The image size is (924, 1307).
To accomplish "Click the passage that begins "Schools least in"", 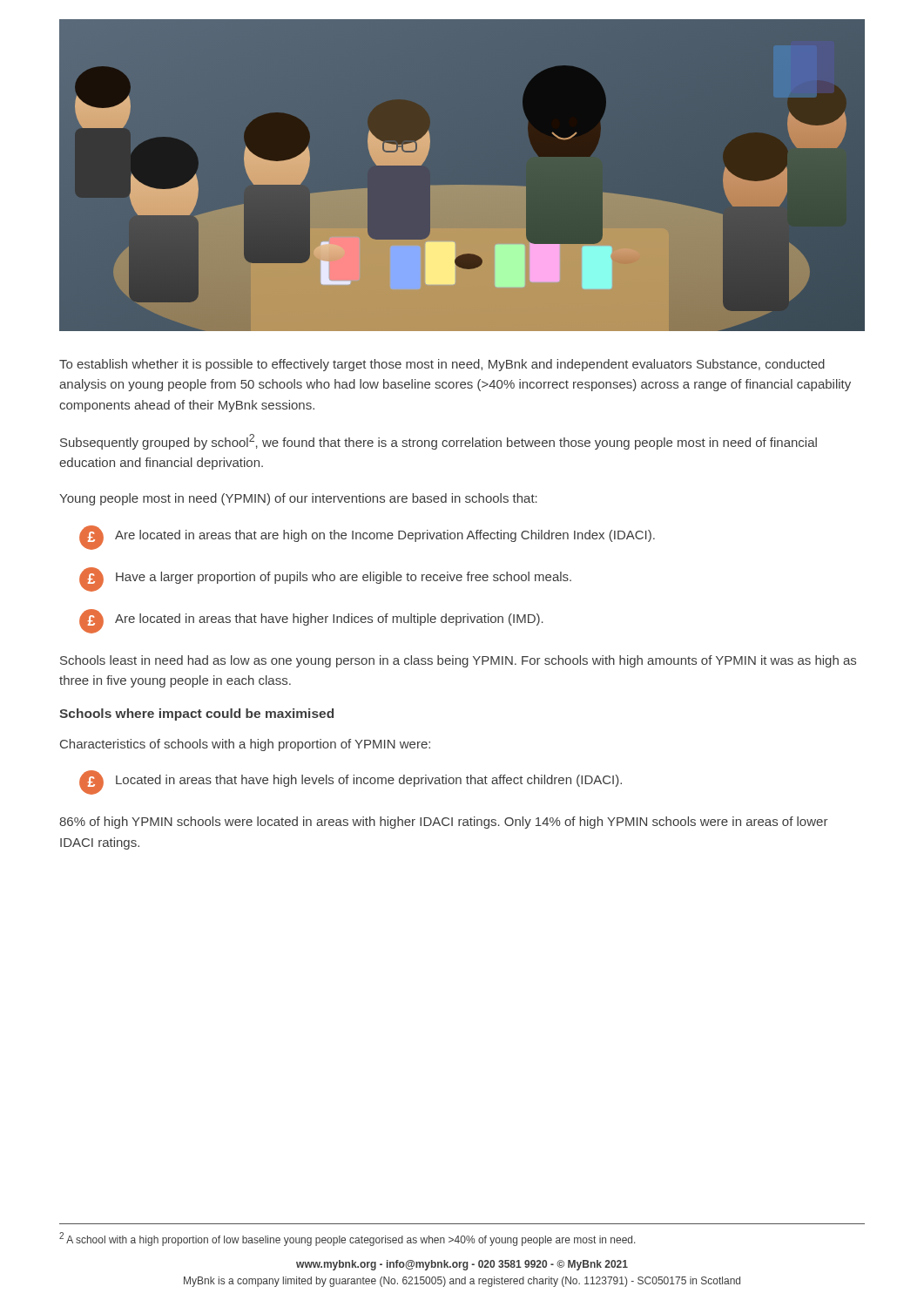I will [458, 670].
